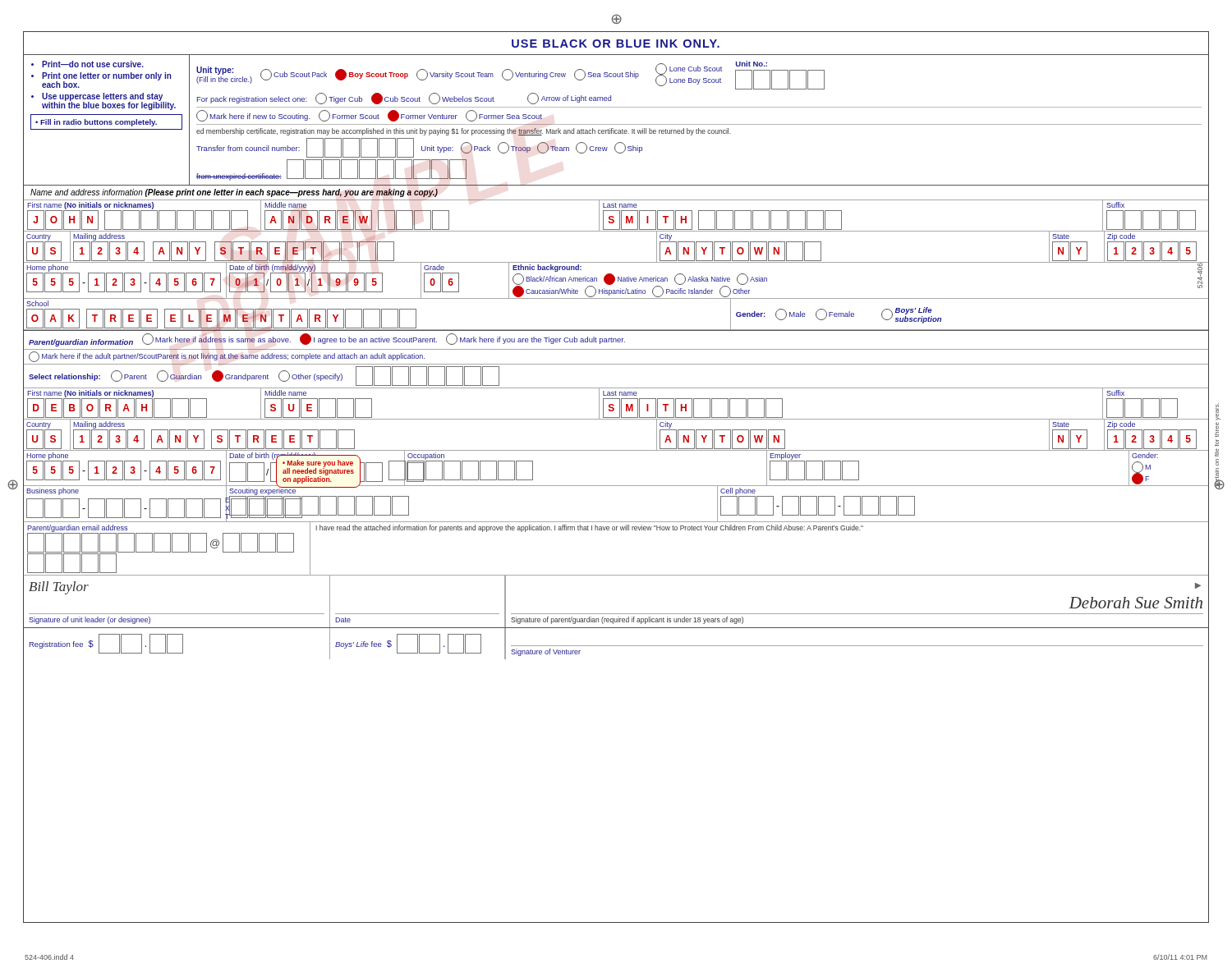1232x968 pixels.
Task: Find the text starting "Mark here if"
Action: point(227,357)
